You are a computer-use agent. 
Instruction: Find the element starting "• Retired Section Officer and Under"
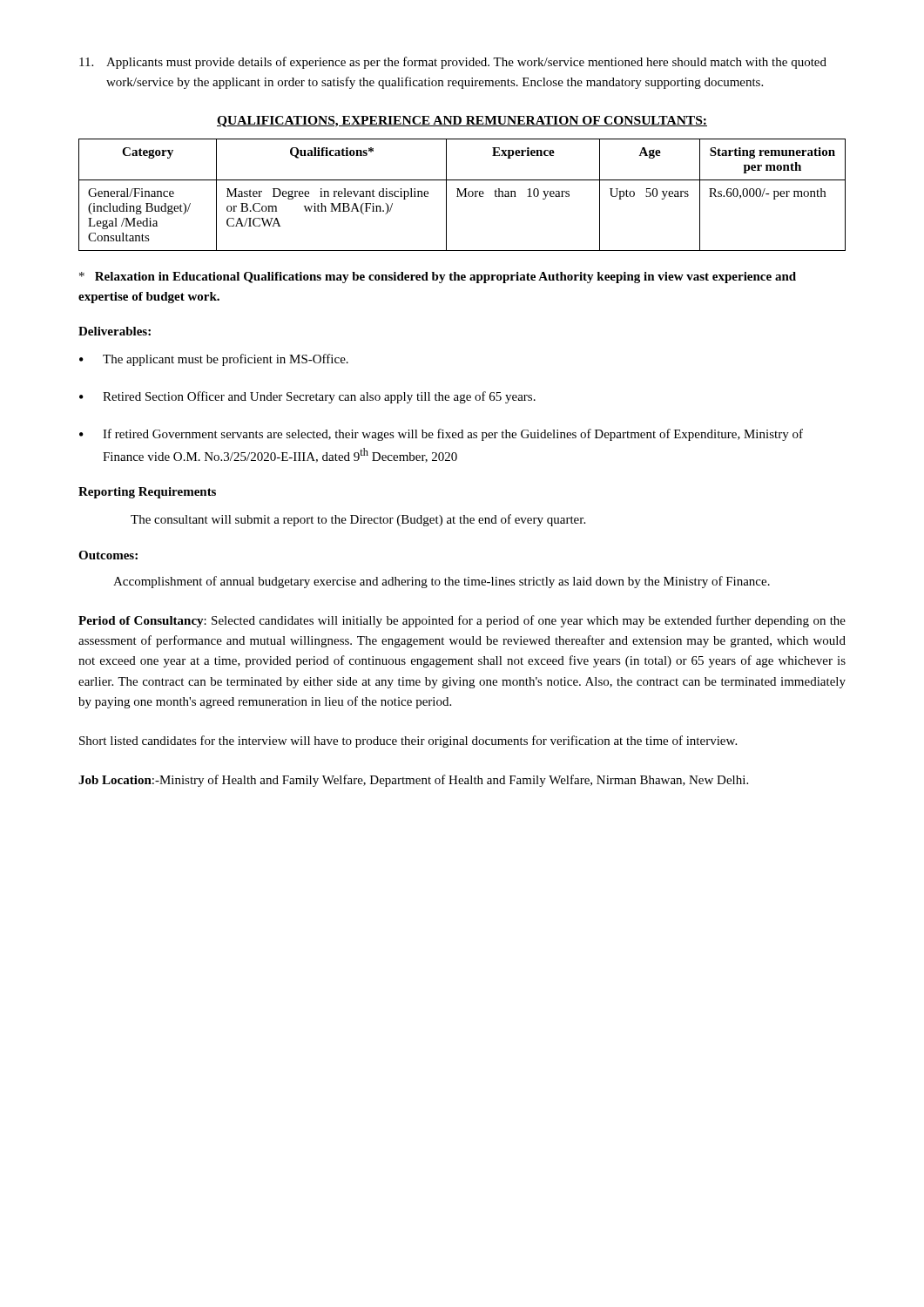(x=462, y=399)
